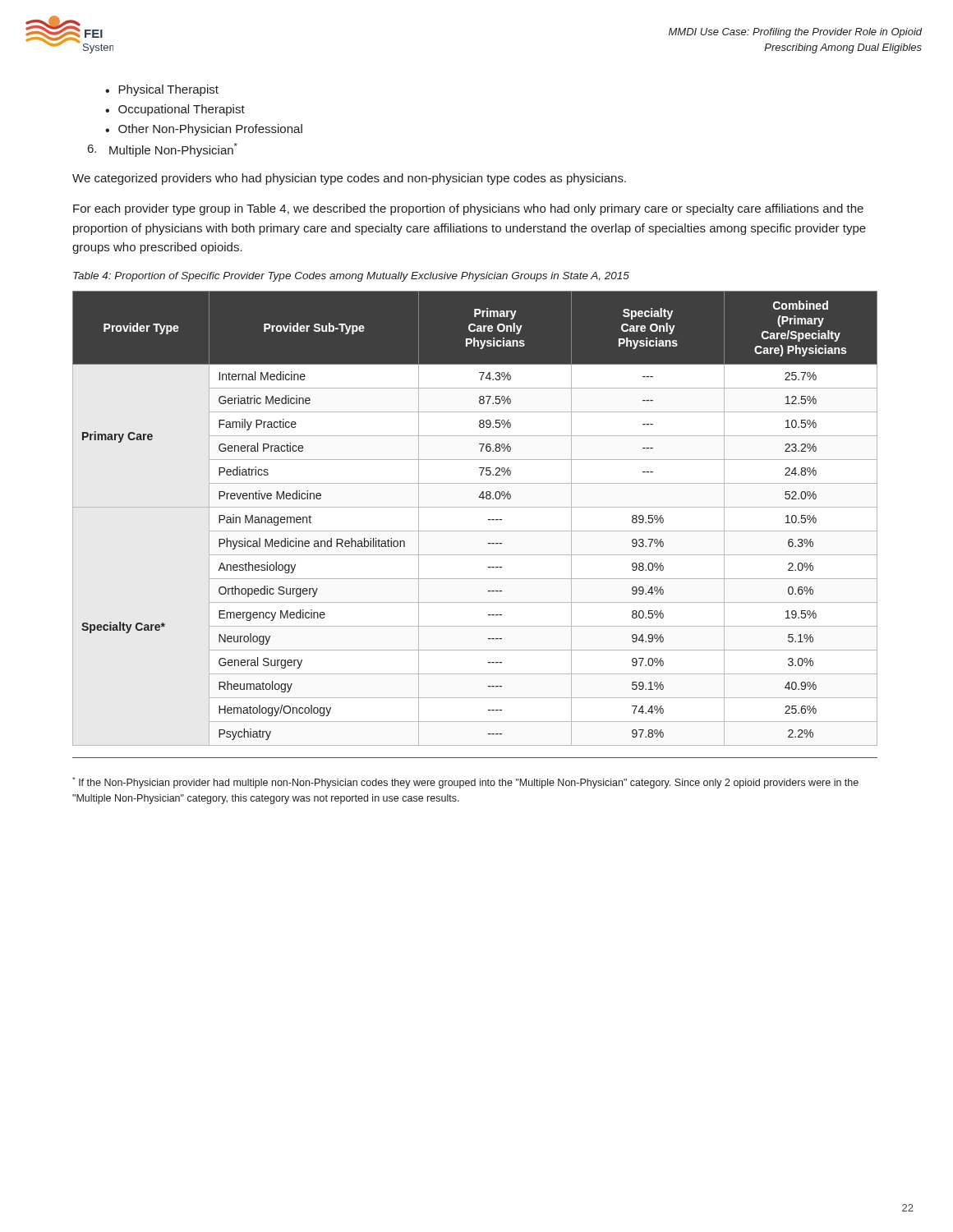This screenshot has height=1232, width=953.
Task: Locate the block of text that opens with "We categorized providers"
Action: tap(350, 178)
